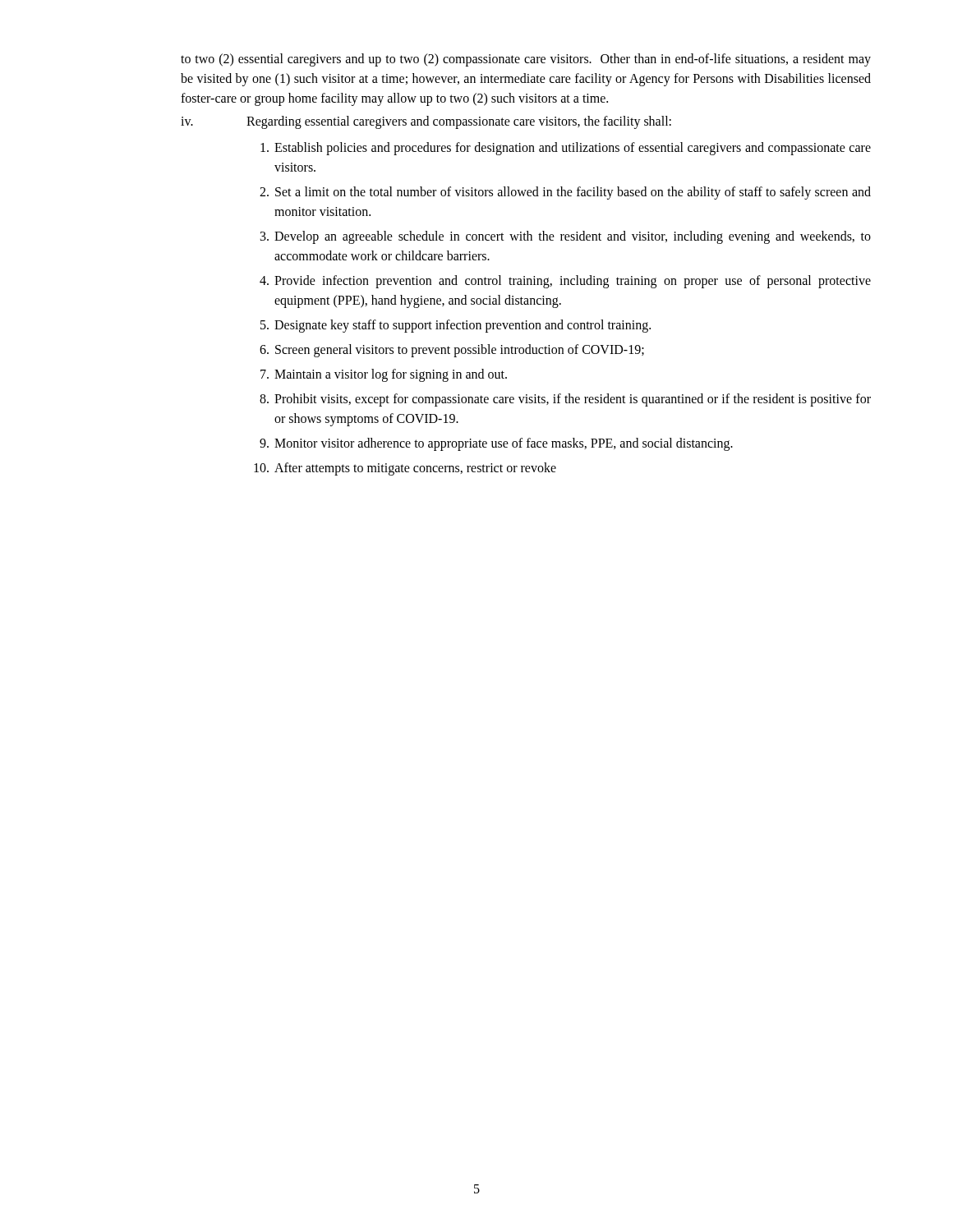Select the block starting "10. After attempts to mitigate concerns, restrict"
This screenshot has width=953, height=1232.
(x=559, y=468)
